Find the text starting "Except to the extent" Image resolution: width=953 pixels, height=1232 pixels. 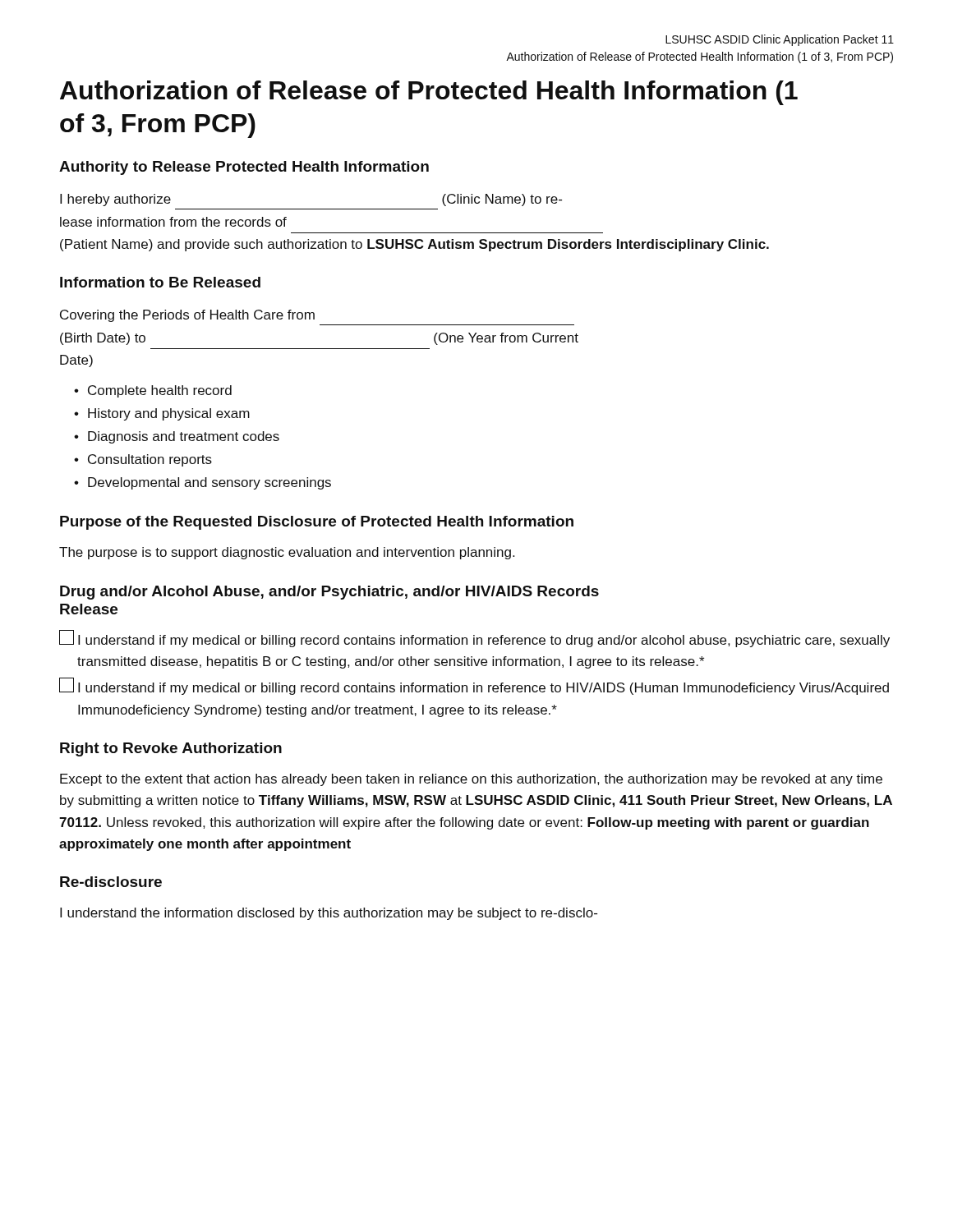(476, 812)
